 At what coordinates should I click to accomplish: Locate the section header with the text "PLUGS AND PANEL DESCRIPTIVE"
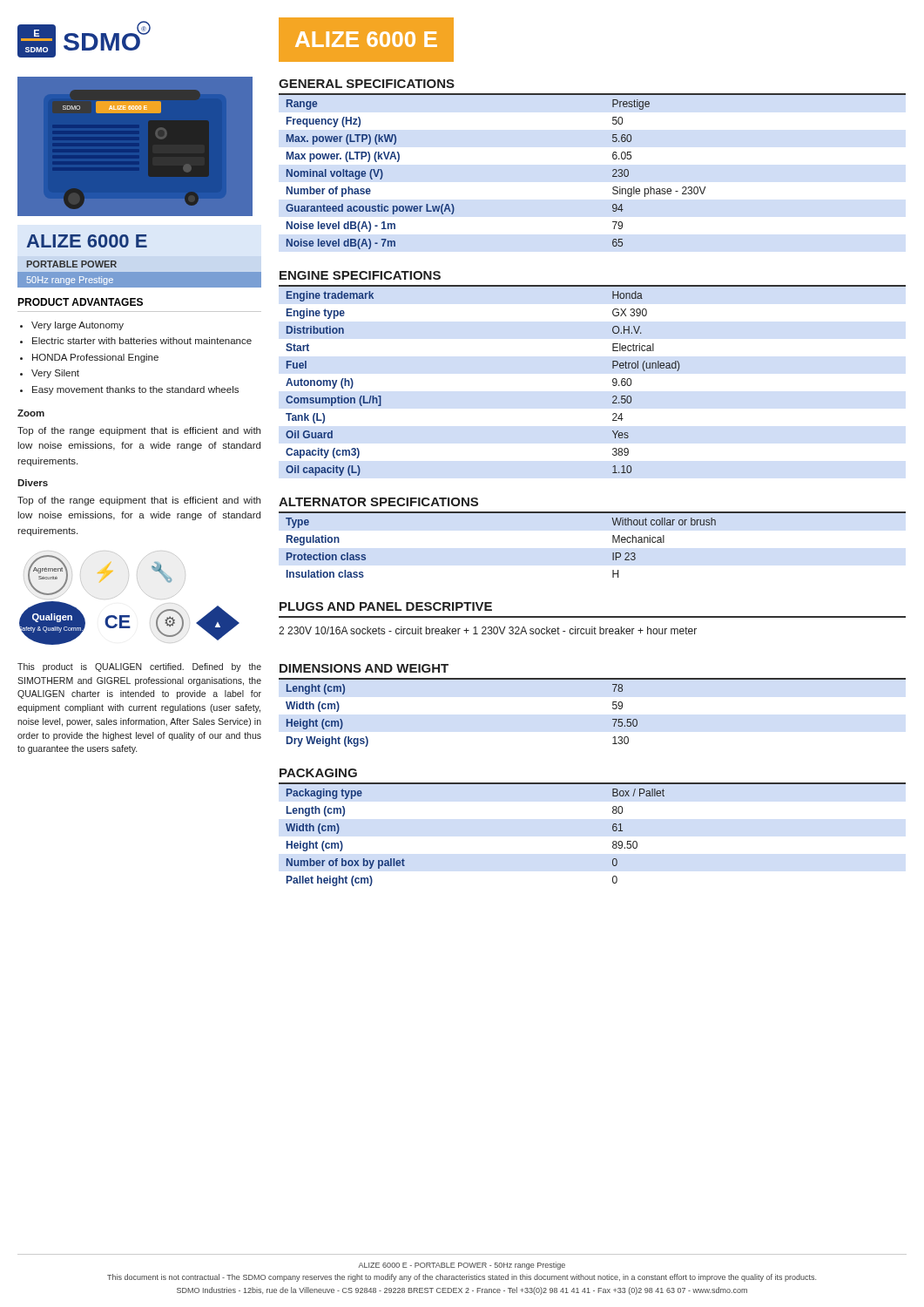386,606
